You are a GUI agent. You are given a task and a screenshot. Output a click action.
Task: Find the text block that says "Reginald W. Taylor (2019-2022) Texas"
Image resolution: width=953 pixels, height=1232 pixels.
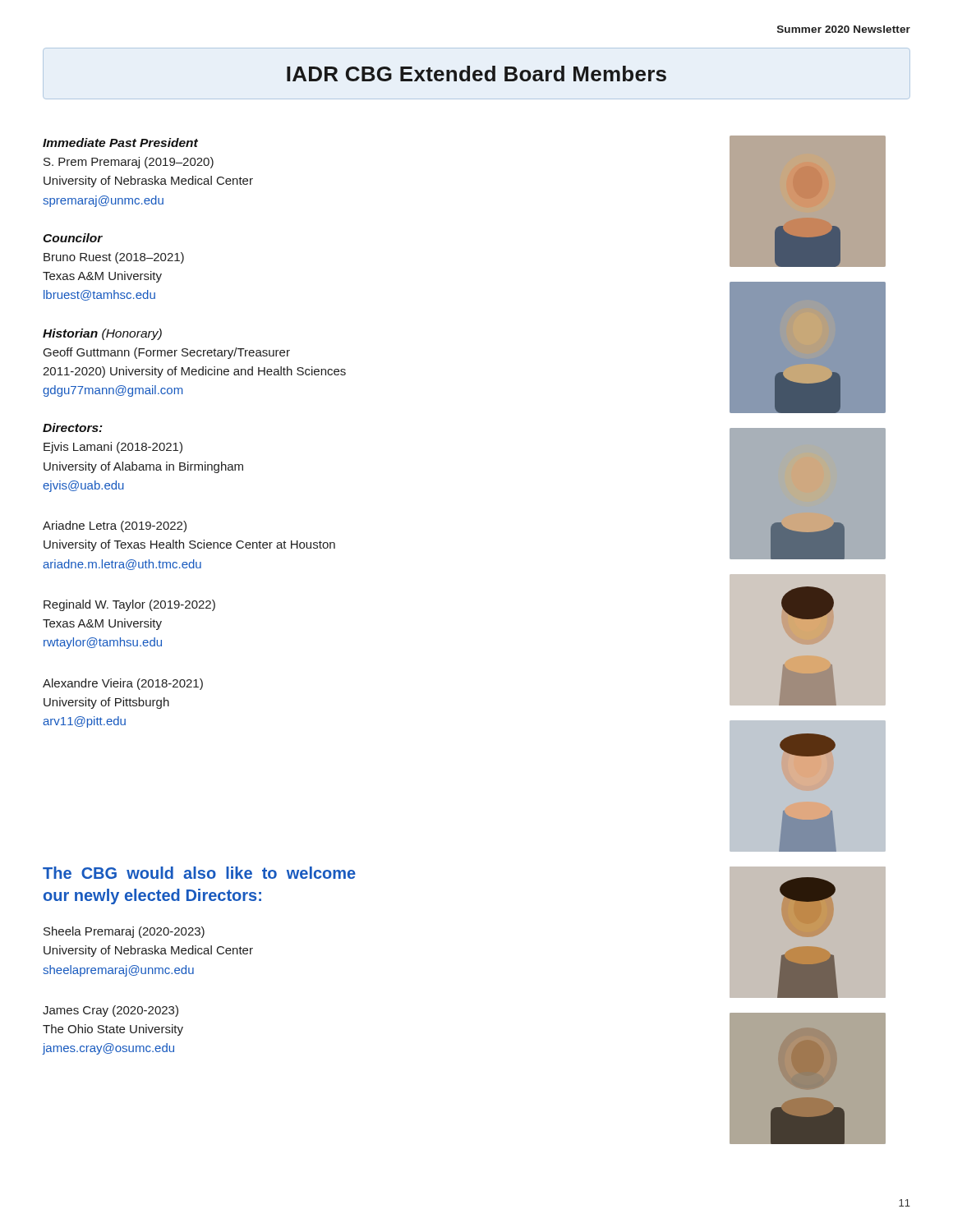129,605
